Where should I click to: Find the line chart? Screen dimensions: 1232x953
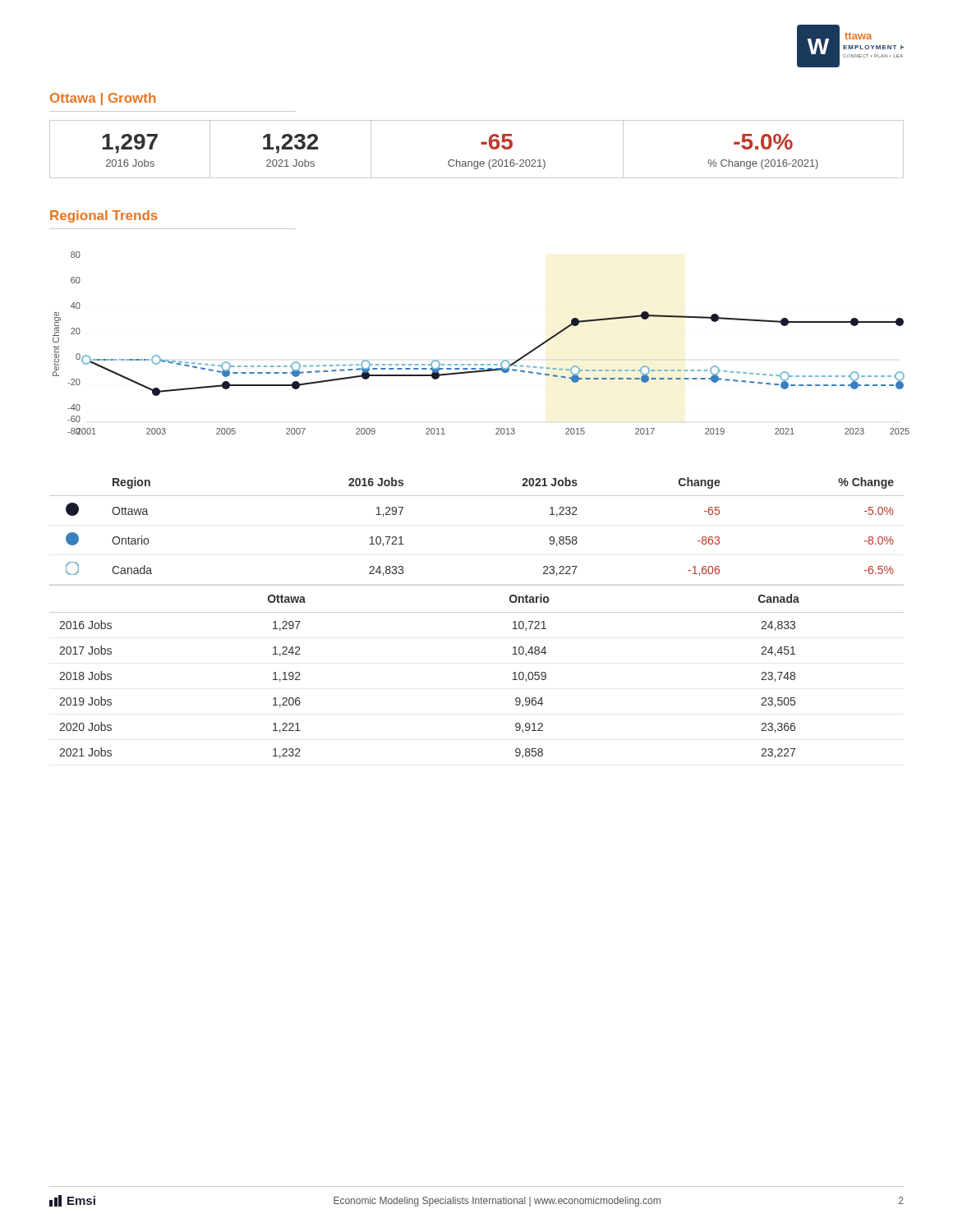point(476,346)
